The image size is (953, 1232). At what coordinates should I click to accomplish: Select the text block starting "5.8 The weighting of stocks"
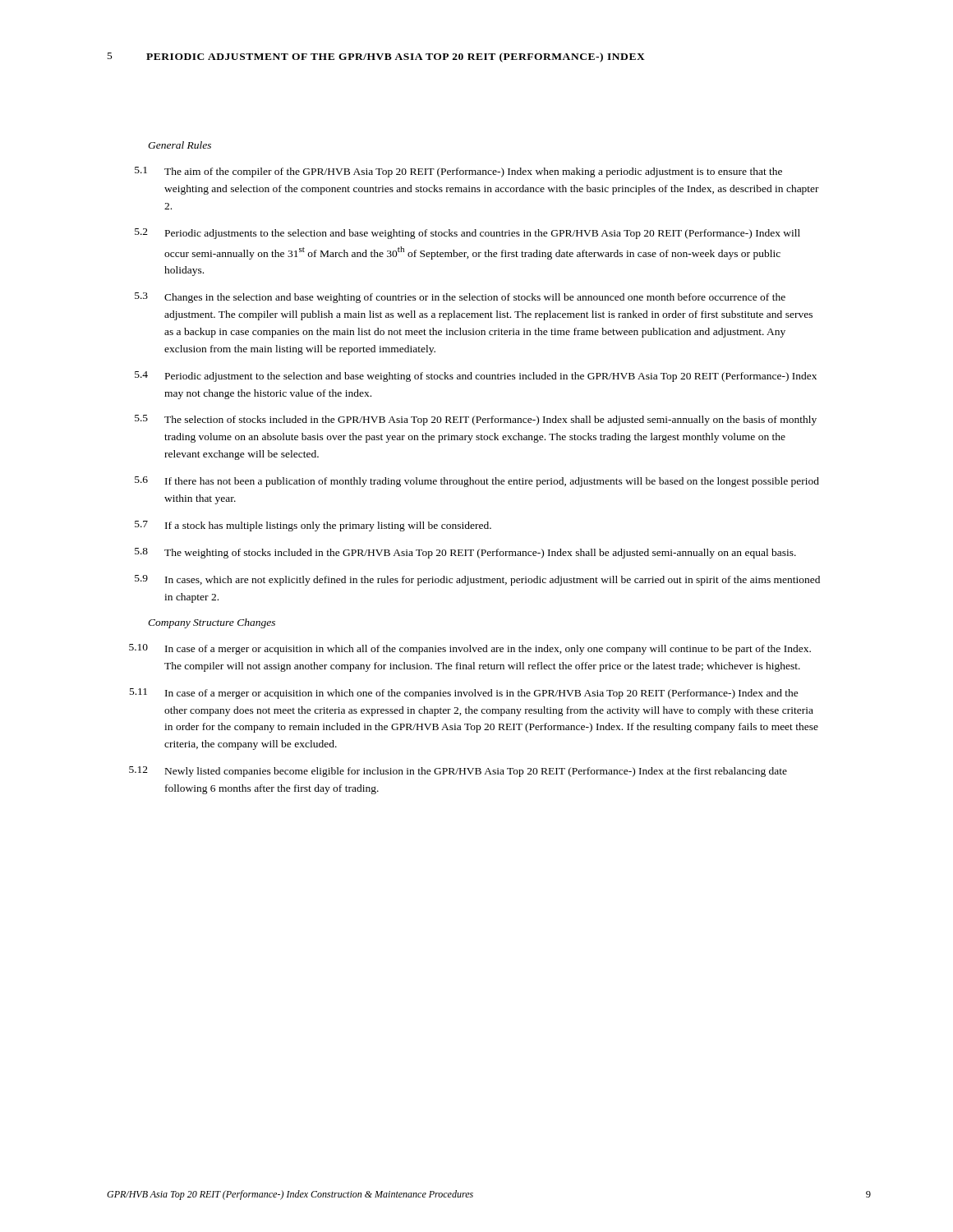click(464, 553)
